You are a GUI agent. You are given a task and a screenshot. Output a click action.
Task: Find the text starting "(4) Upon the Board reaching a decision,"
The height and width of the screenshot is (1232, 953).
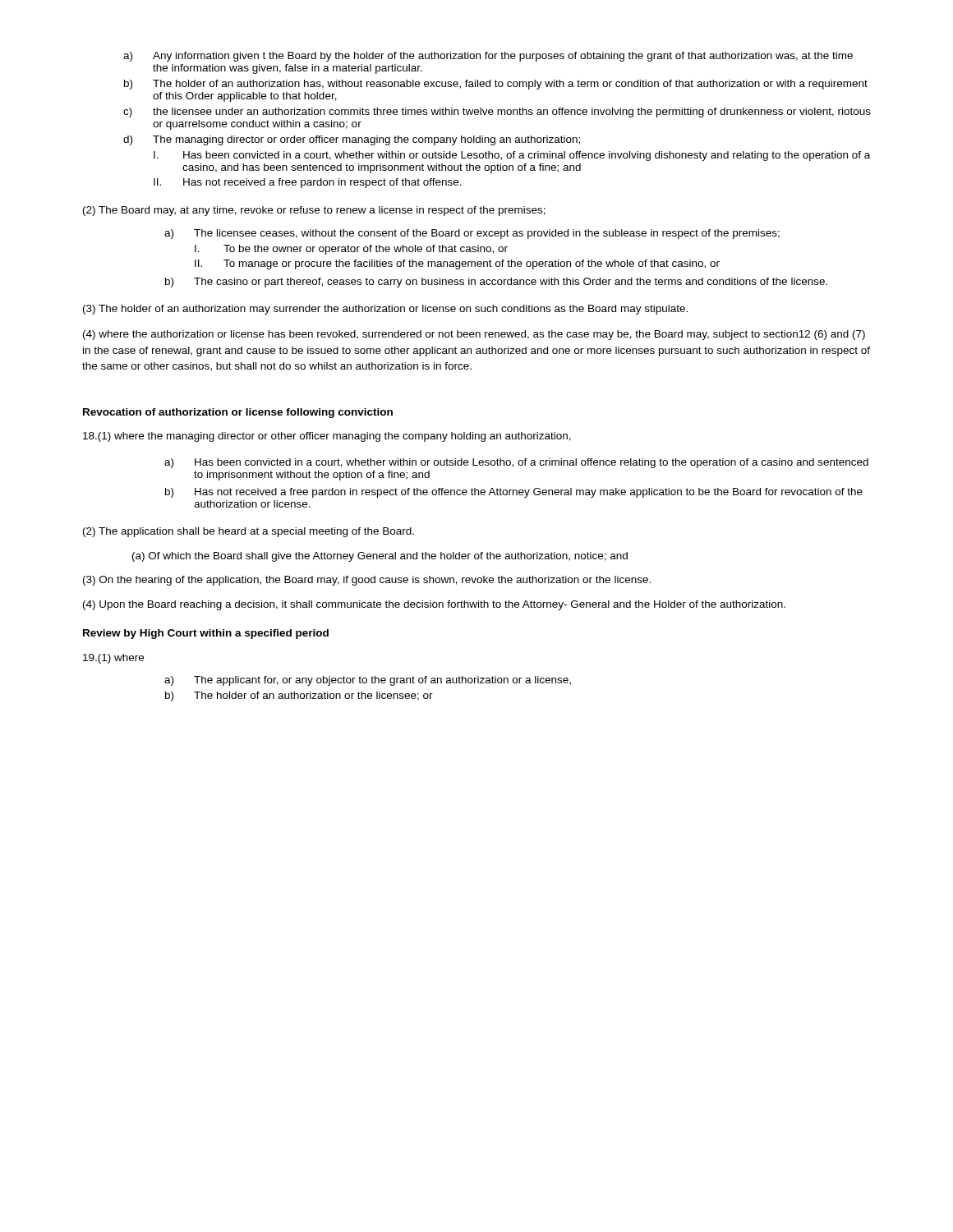click(x=434, y=604)
